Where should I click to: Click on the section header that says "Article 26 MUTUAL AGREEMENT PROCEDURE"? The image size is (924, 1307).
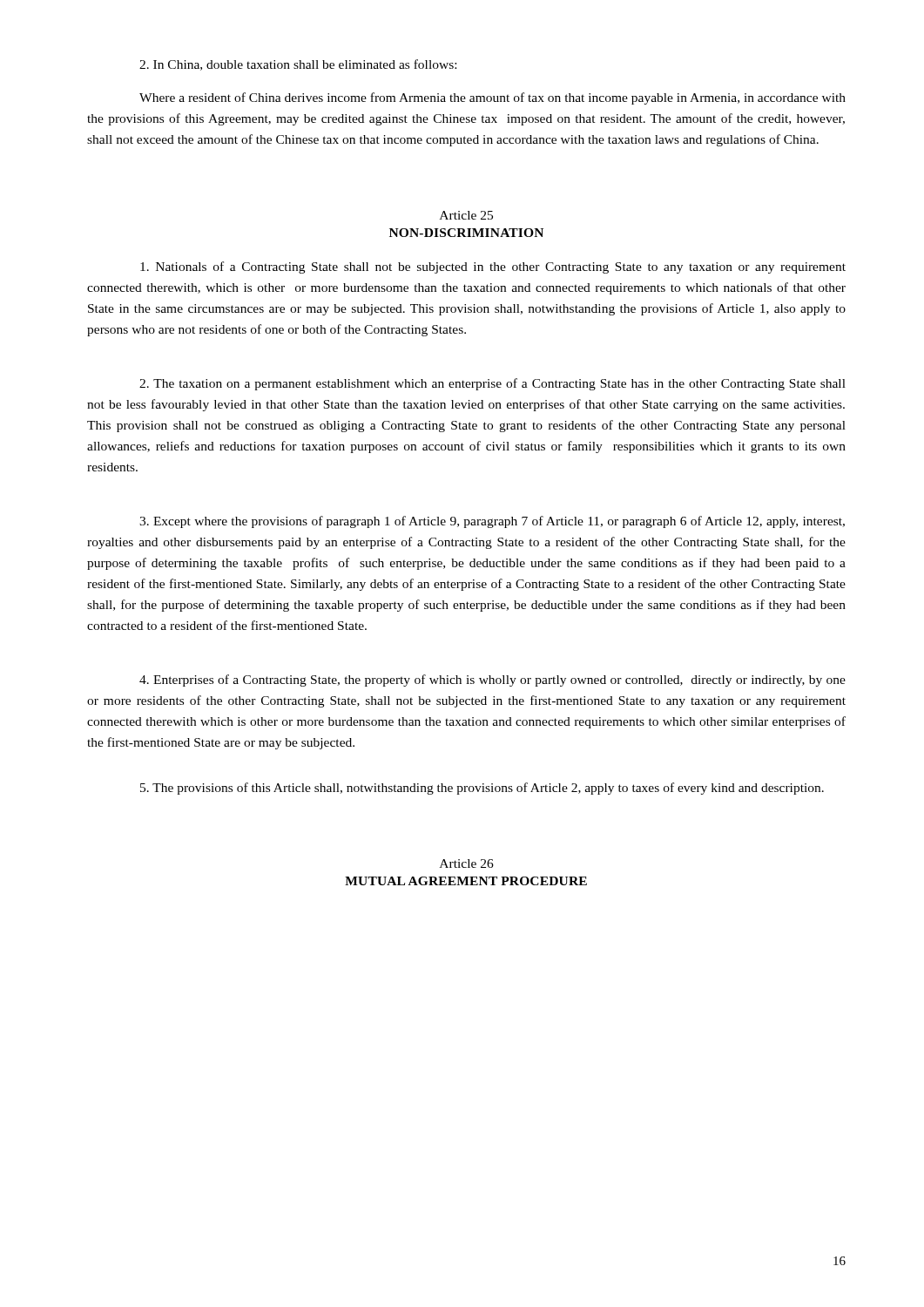(x=466, y=872)
